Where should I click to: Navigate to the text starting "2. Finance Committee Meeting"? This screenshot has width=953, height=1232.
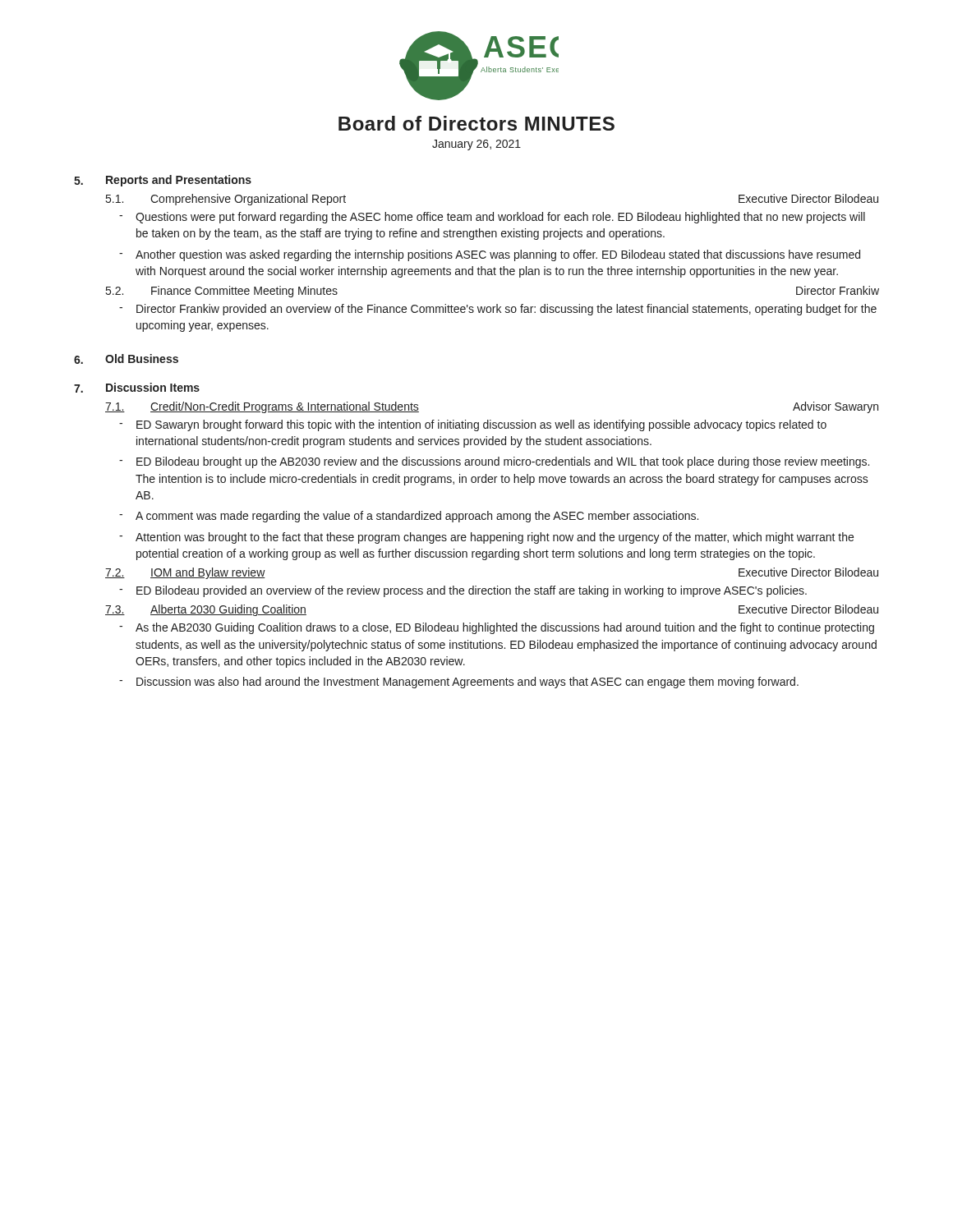(247, 291)
